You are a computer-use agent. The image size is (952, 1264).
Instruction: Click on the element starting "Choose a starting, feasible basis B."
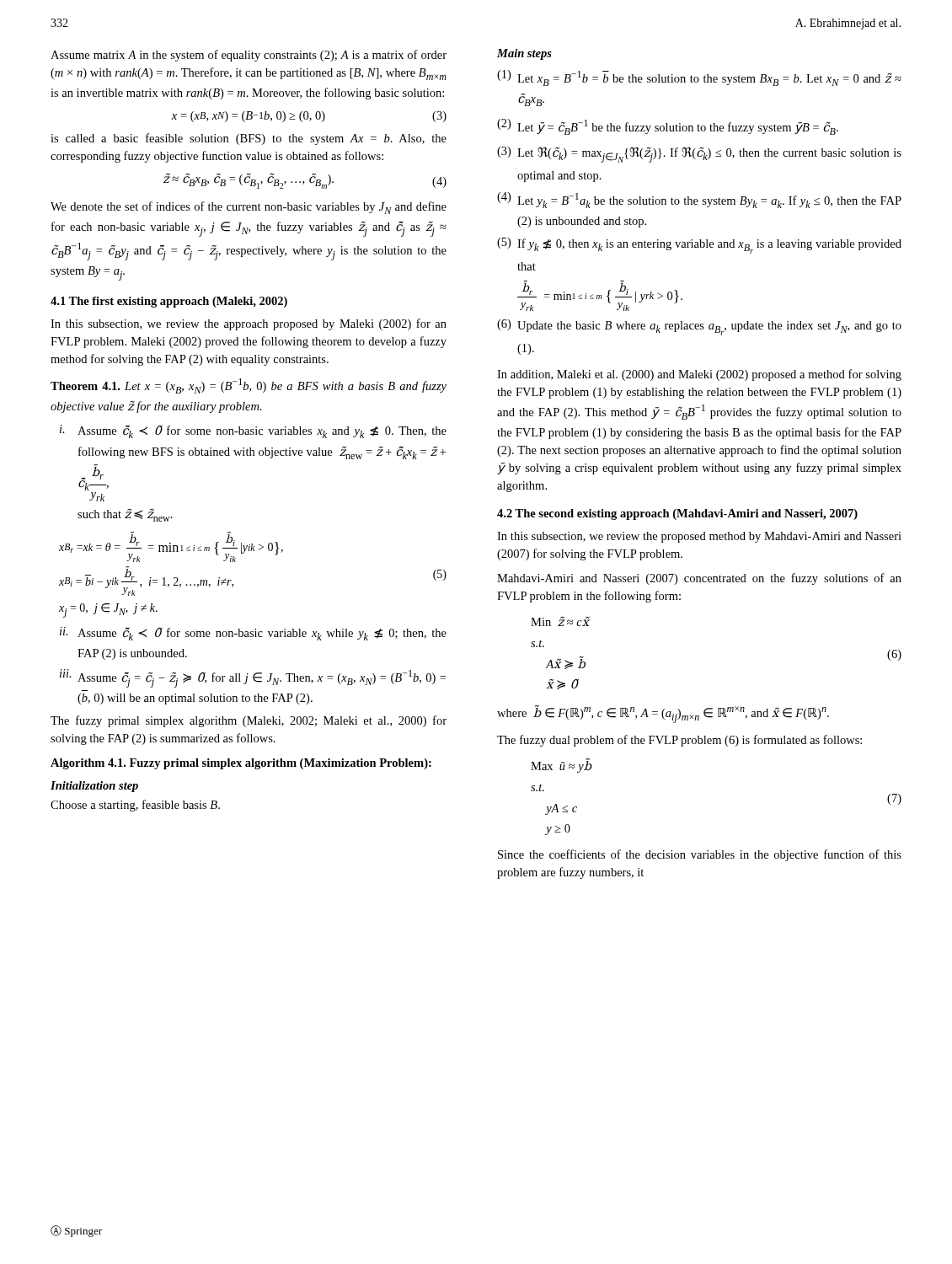click(x=135, y=806)
